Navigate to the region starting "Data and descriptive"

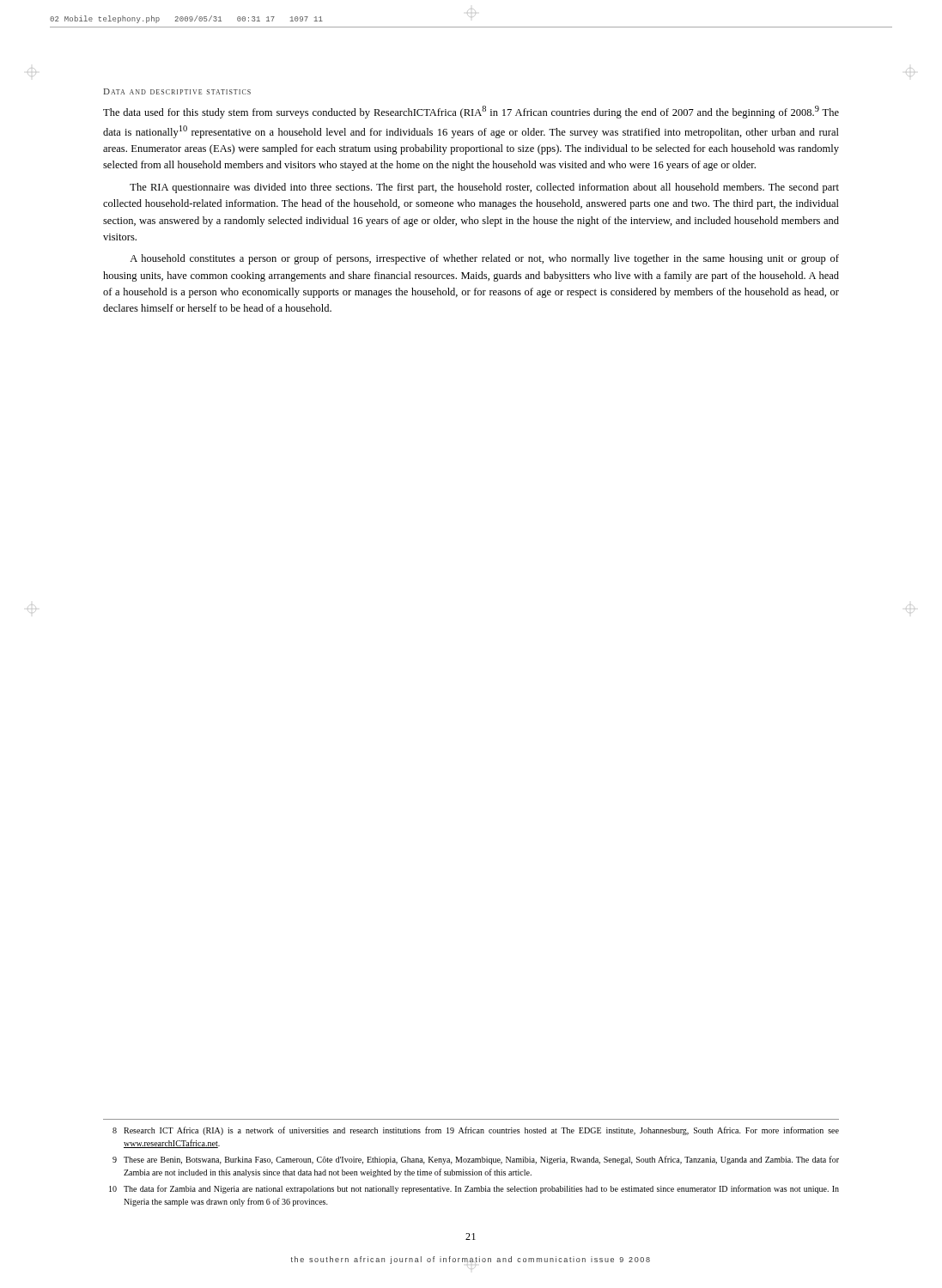pos(177,91)
